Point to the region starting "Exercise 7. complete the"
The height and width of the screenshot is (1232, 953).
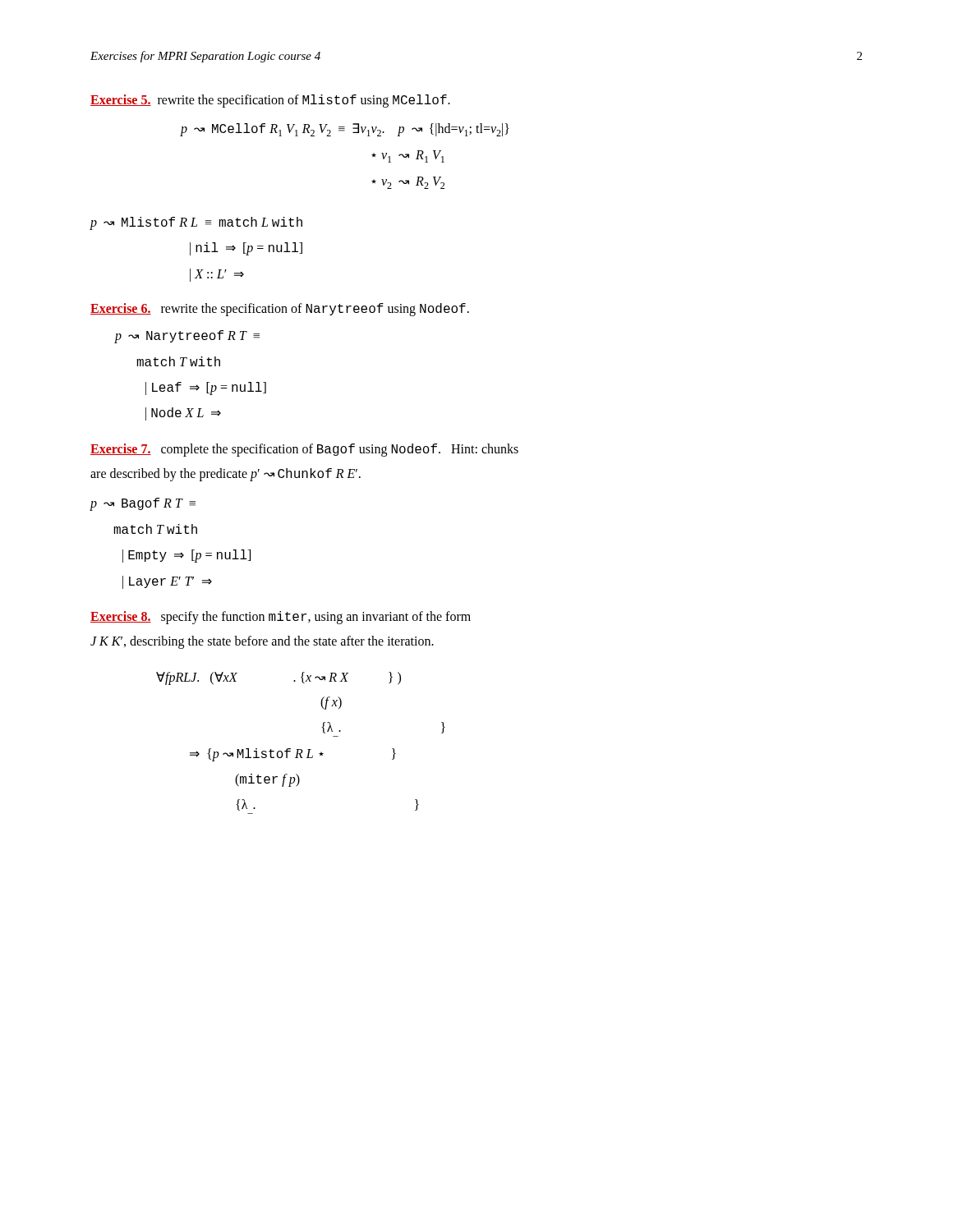[x=304, y=449]
